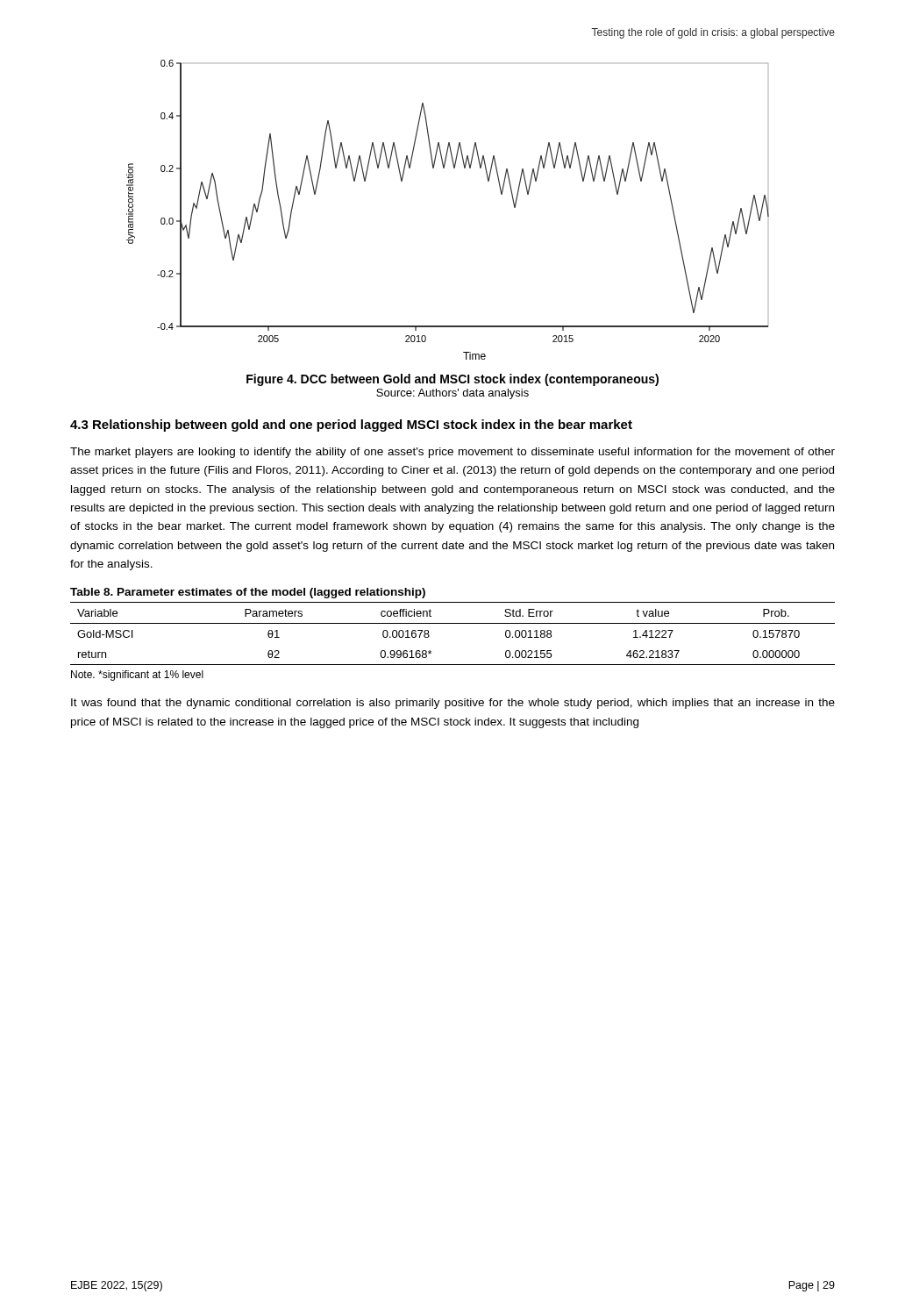Click on the caption that reads "Figure 4. DCC between Gold"
Viewport: 905px width, 1316px height.
(x=452, y=386)
